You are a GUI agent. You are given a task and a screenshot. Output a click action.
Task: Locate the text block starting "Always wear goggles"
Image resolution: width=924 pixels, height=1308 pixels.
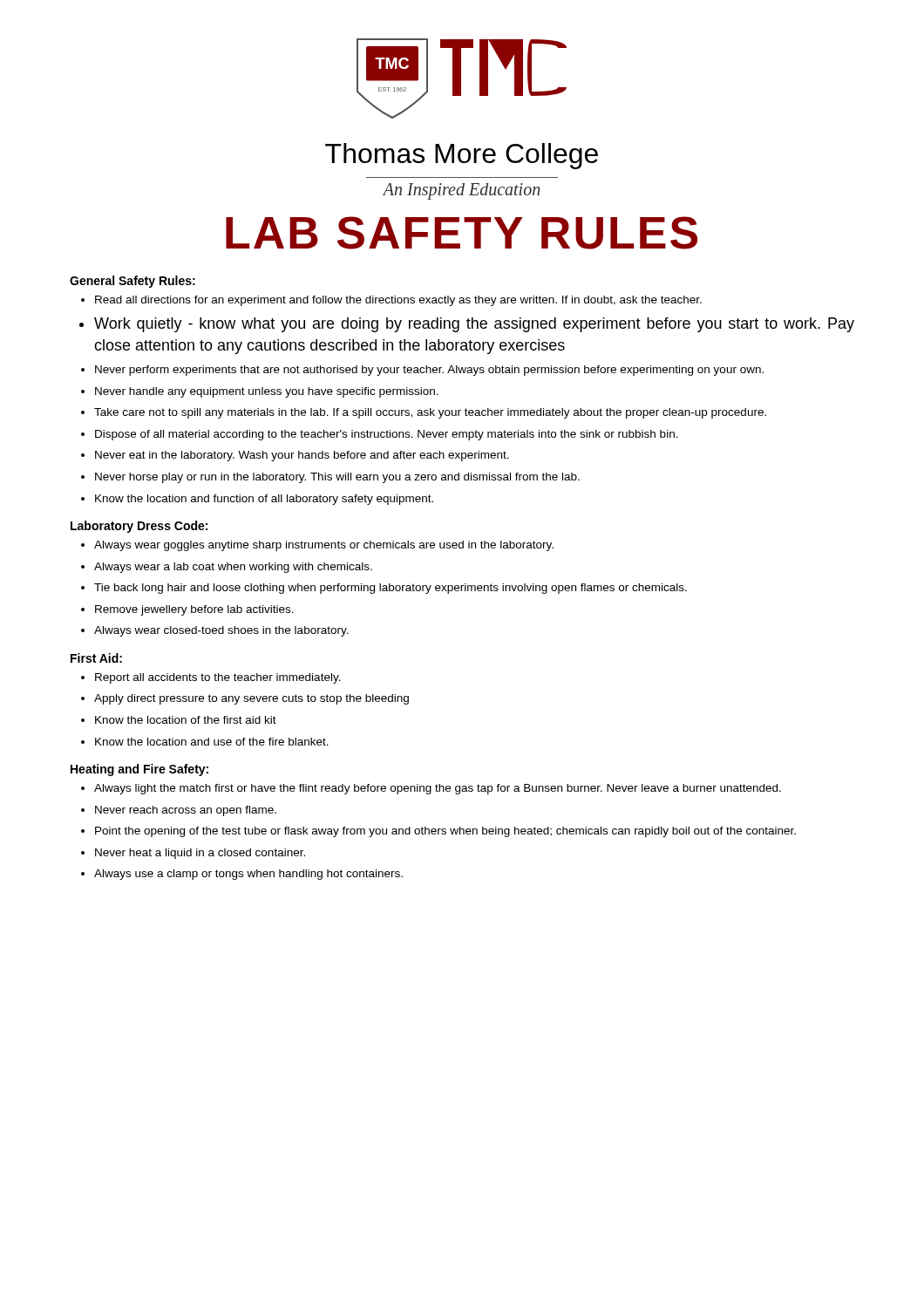(324, 545)
